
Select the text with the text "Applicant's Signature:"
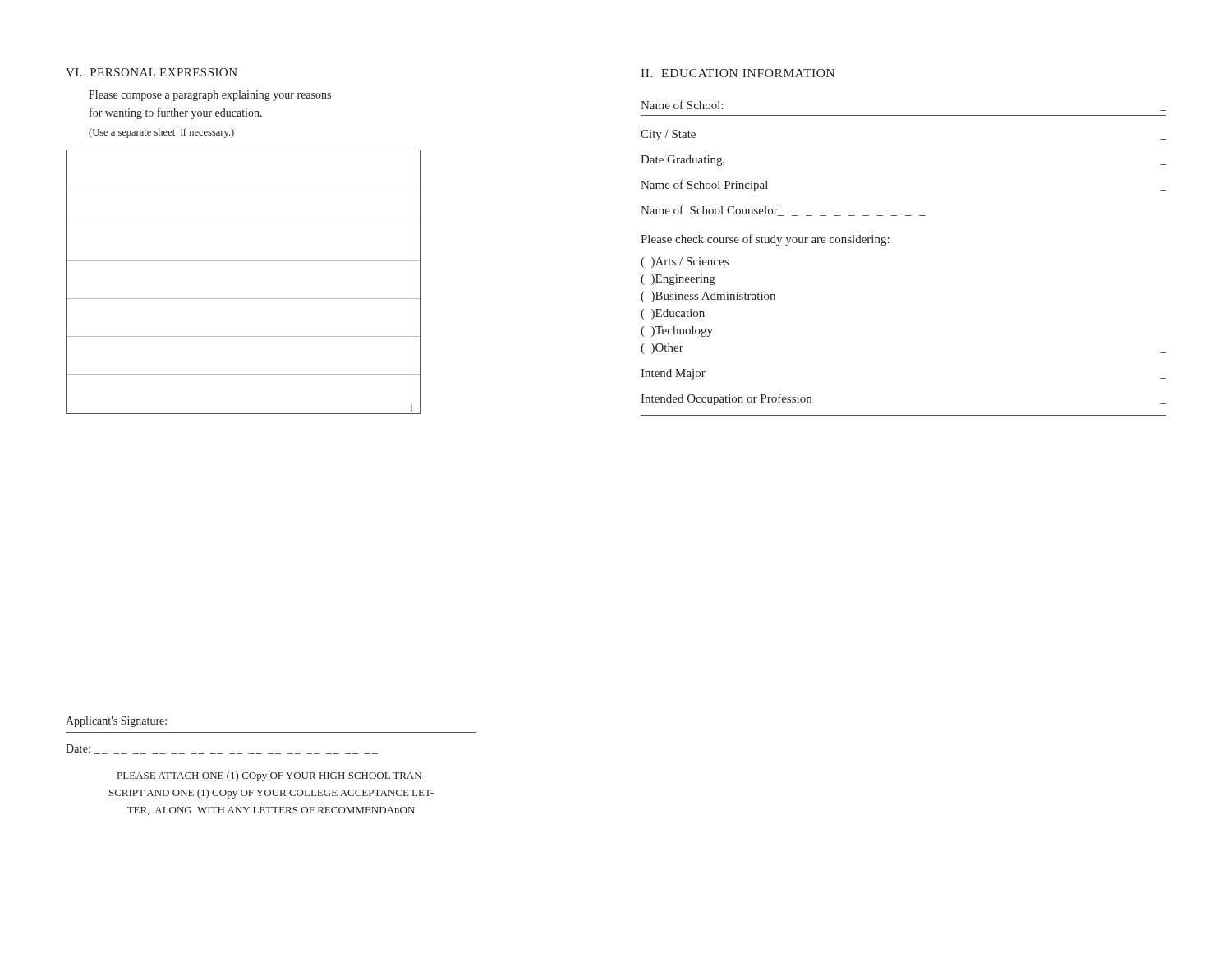117,721
